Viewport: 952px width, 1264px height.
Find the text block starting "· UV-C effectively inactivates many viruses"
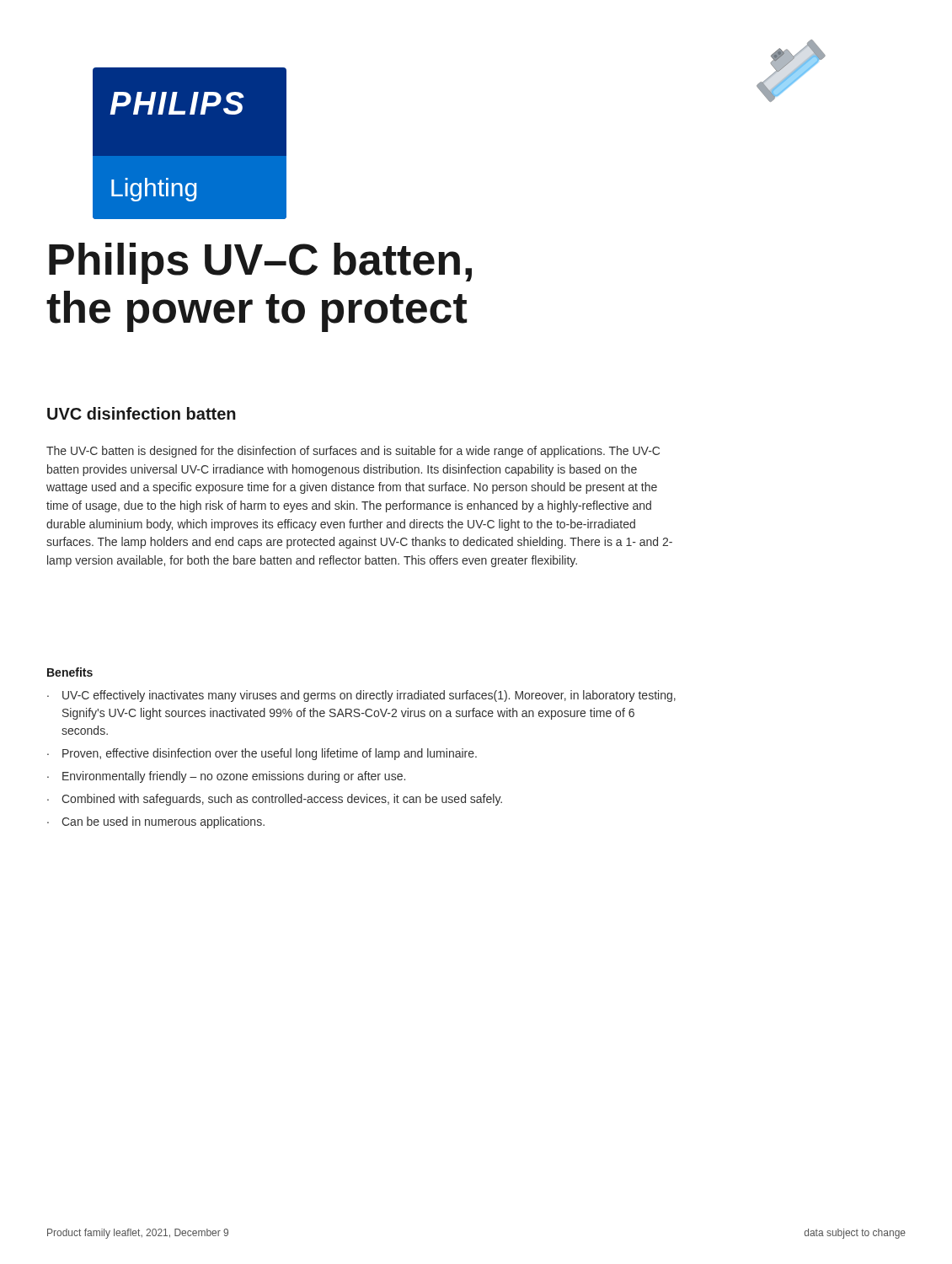tap(362, 713)
